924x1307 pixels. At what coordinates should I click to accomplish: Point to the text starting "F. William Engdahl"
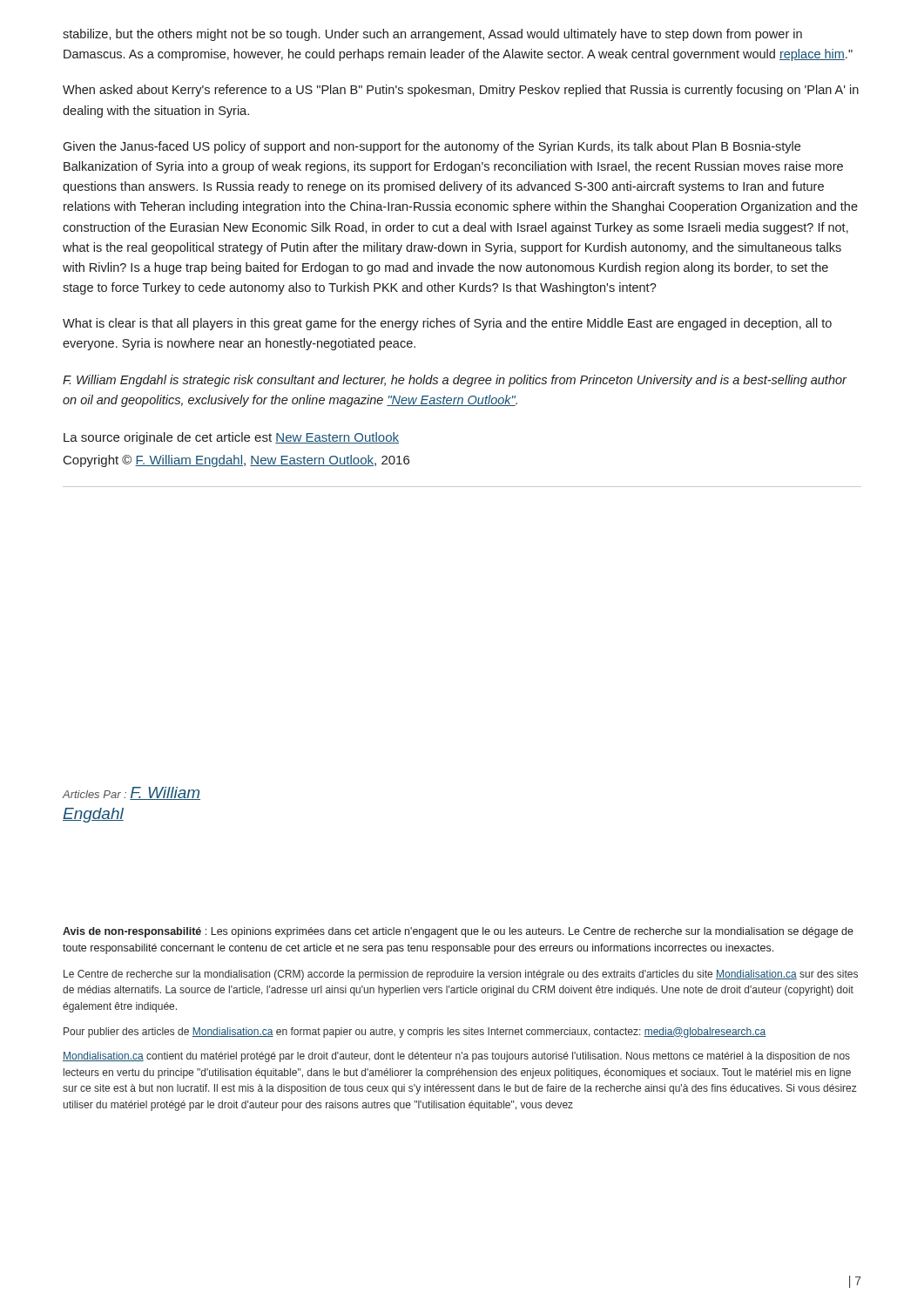point(455,390)
